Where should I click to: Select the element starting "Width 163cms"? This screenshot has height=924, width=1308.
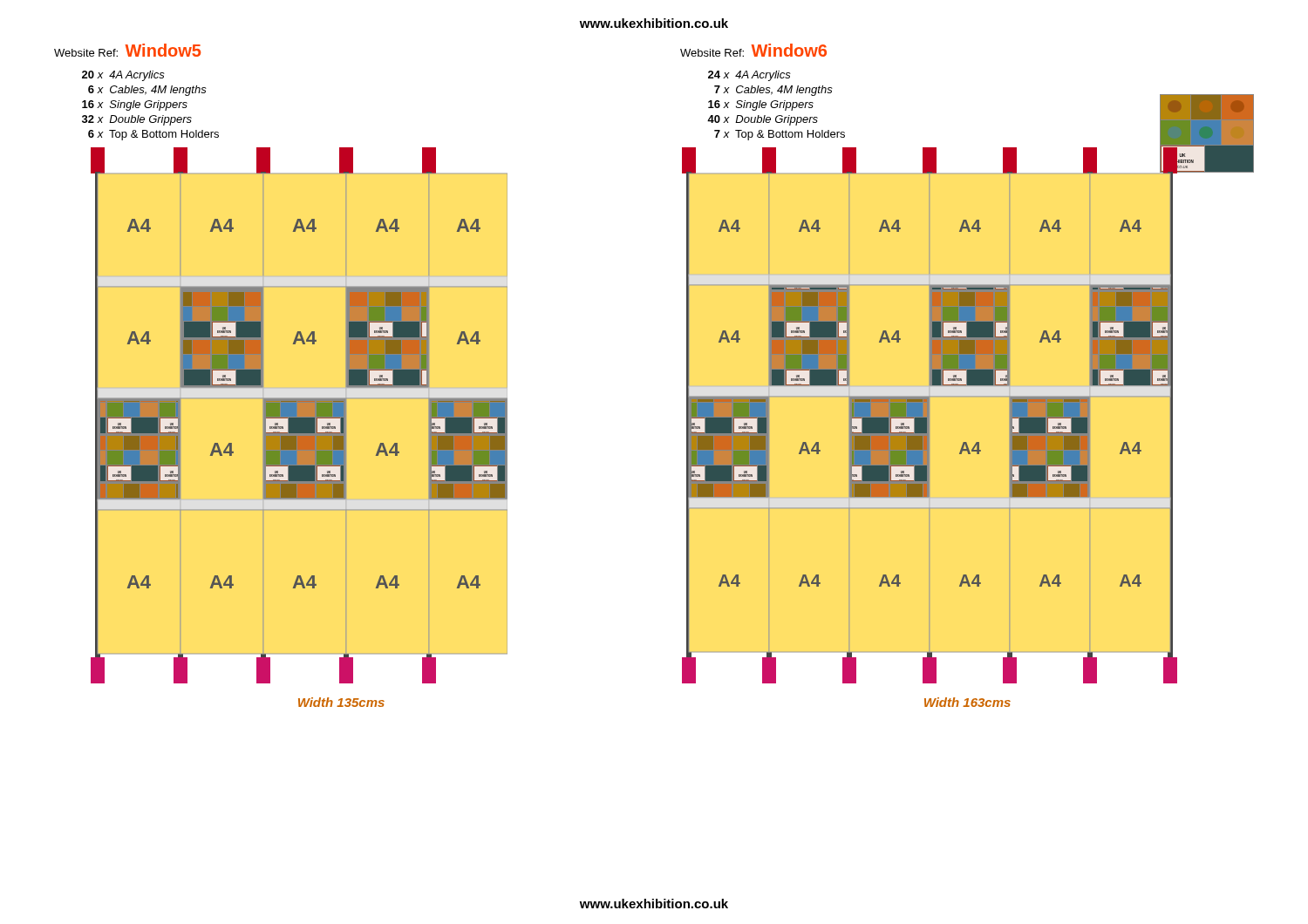coord(967,702)
